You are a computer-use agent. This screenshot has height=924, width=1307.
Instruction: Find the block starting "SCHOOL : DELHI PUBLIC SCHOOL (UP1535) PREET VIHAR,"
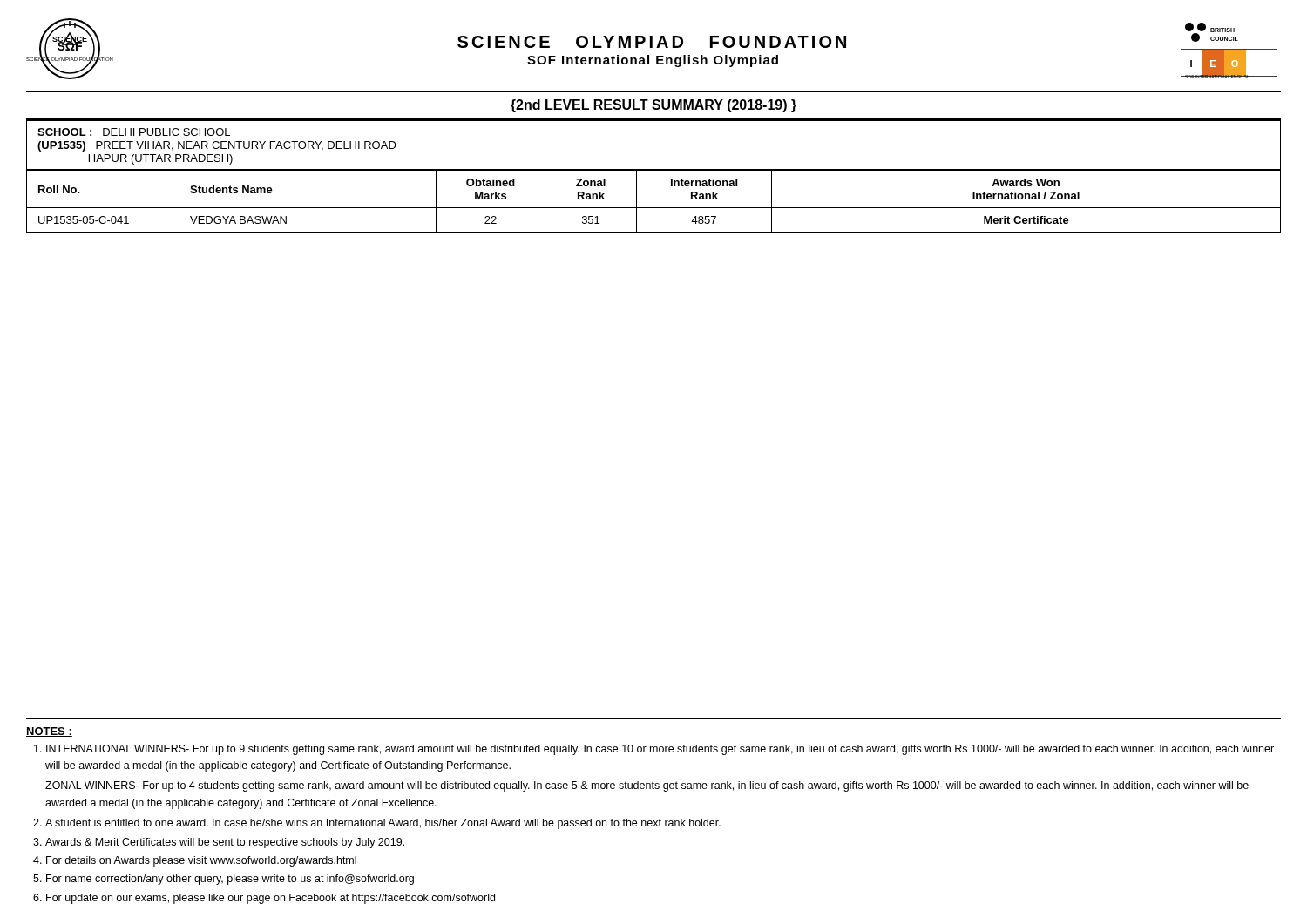654,145
